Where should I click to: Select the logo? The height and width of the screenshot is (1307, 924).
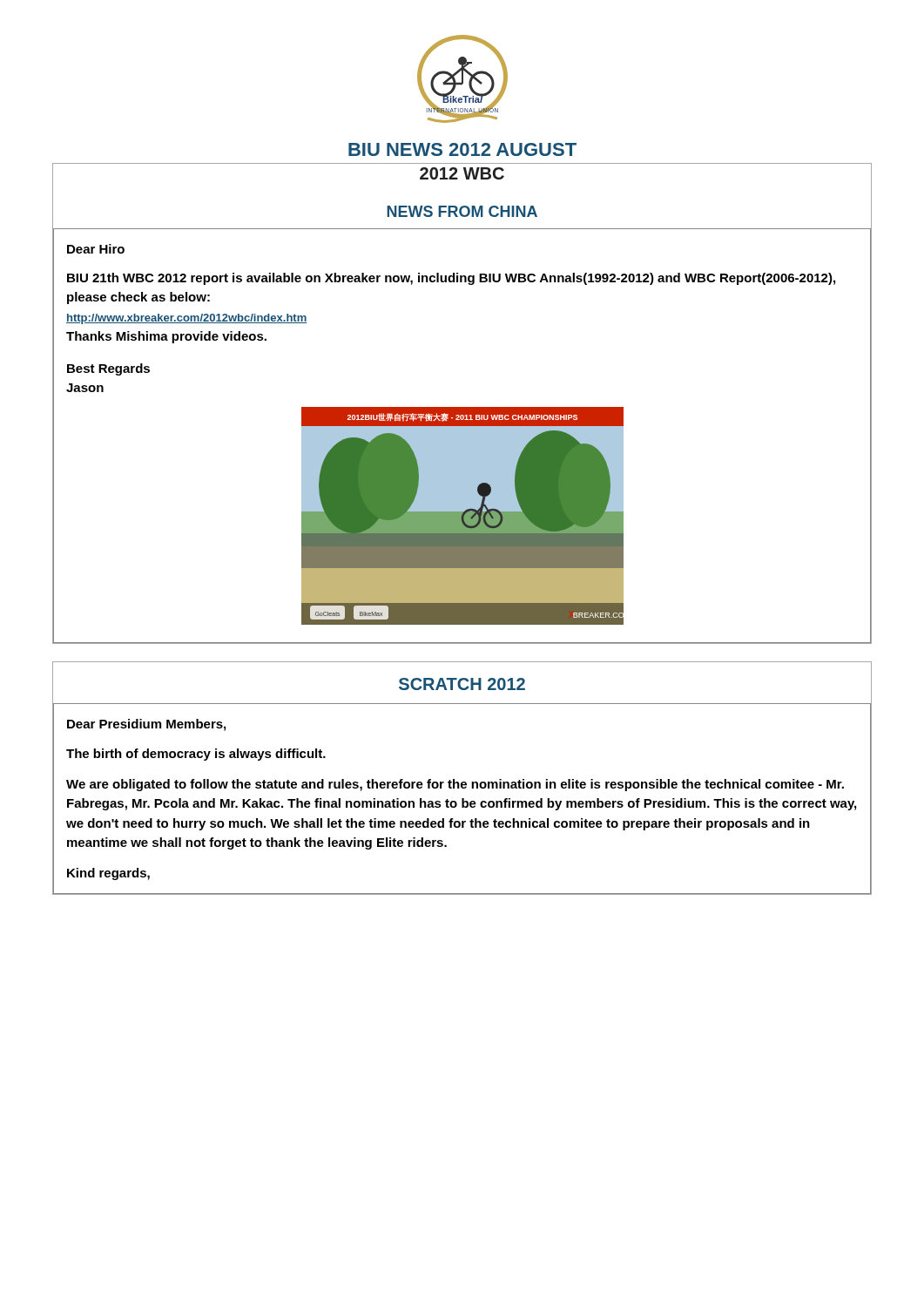click(462, 82)
